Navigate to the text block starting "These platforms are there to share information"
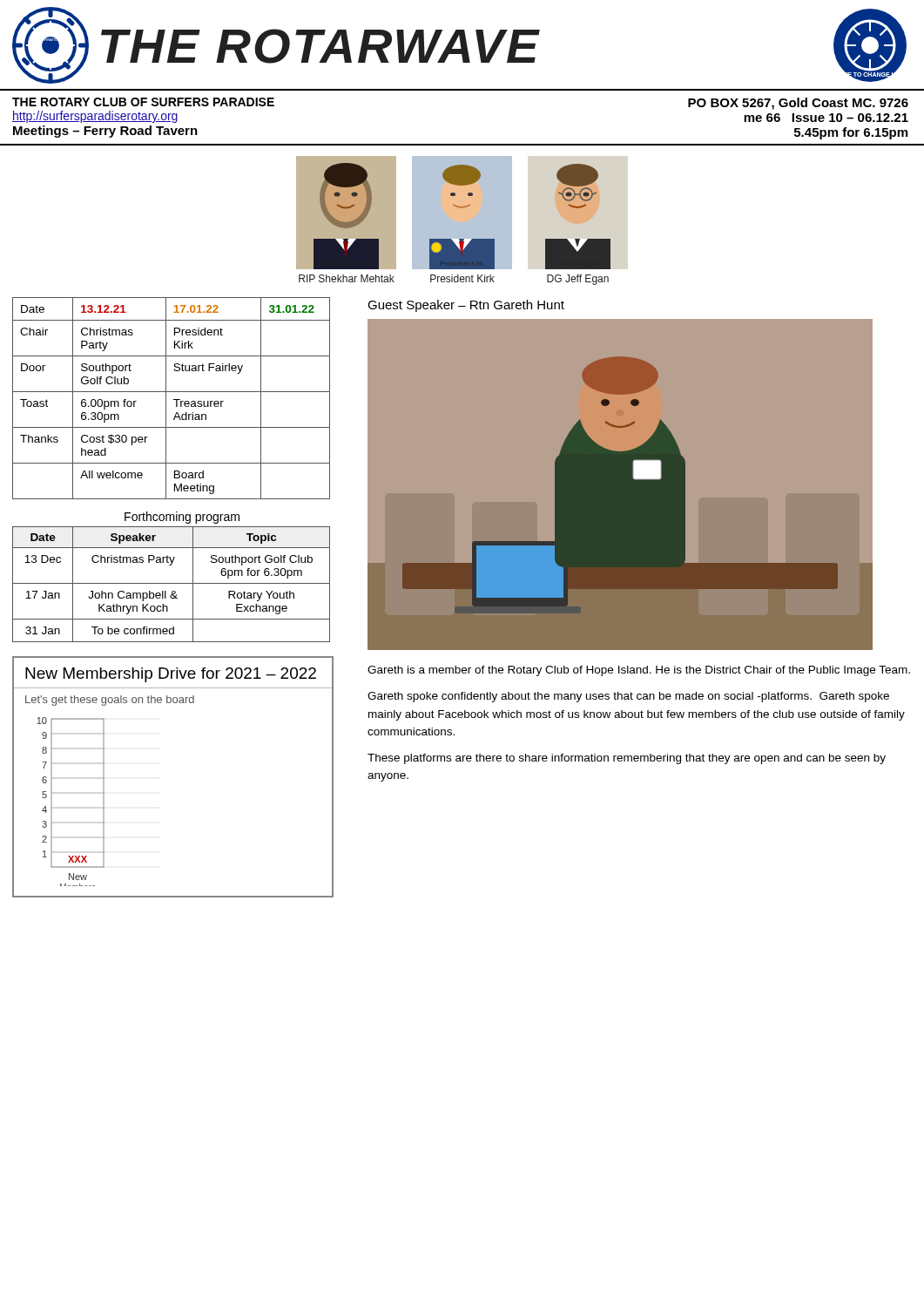 click(x=640, y=767)
